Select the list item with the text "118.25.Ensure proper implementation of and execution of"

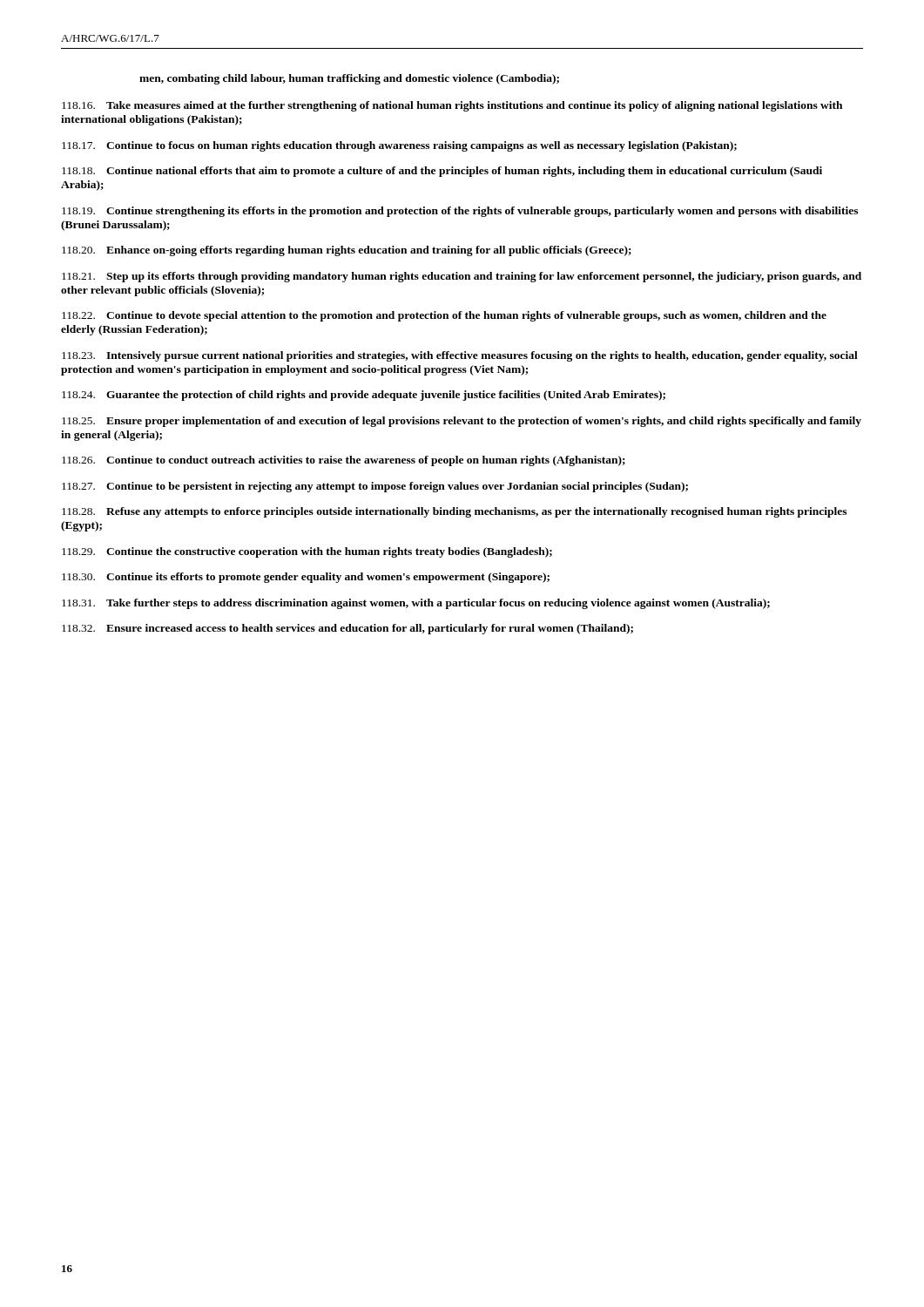coord(462,427)
